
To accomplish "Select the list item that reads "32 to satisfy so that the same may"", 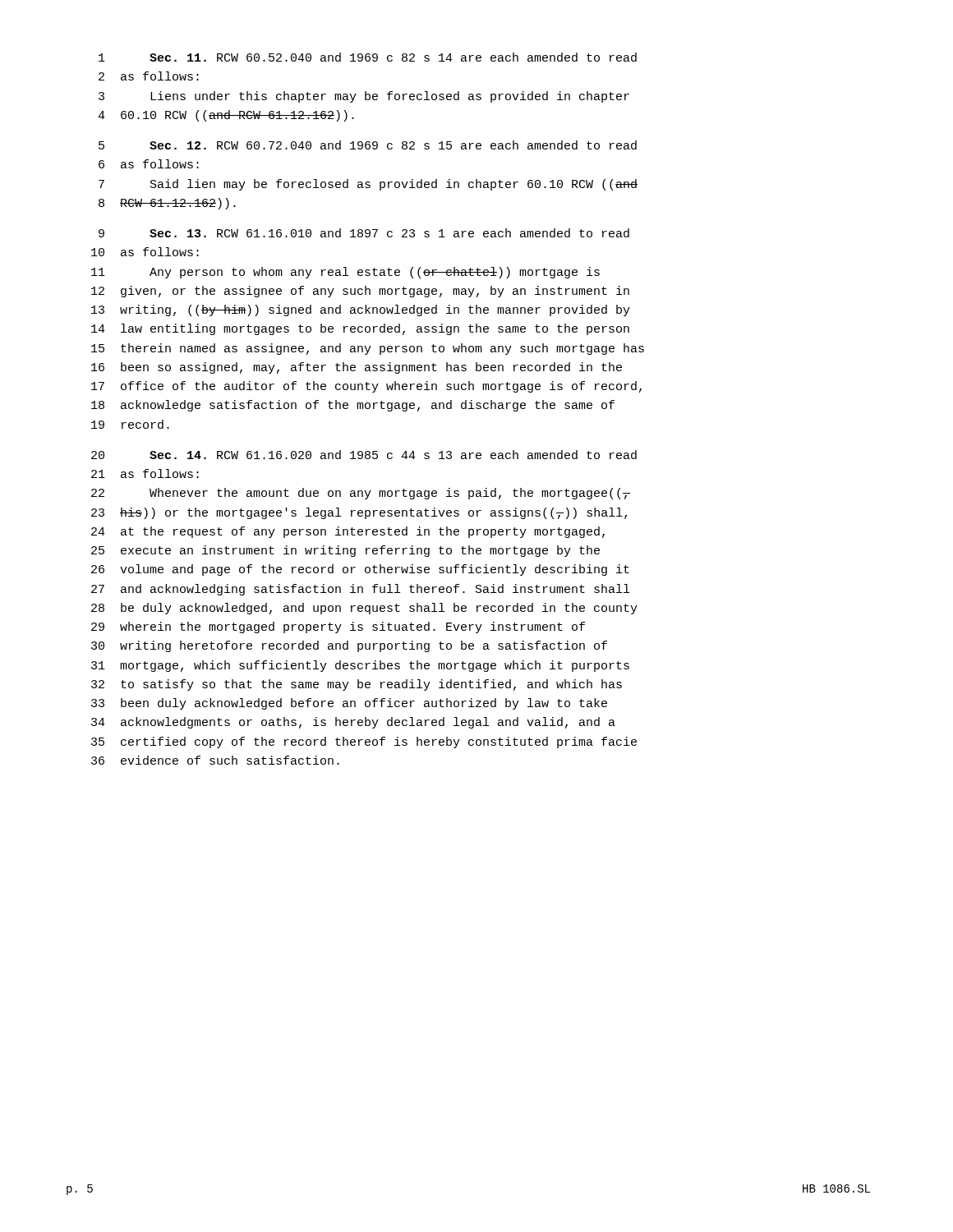I will [x=468, y=685].
